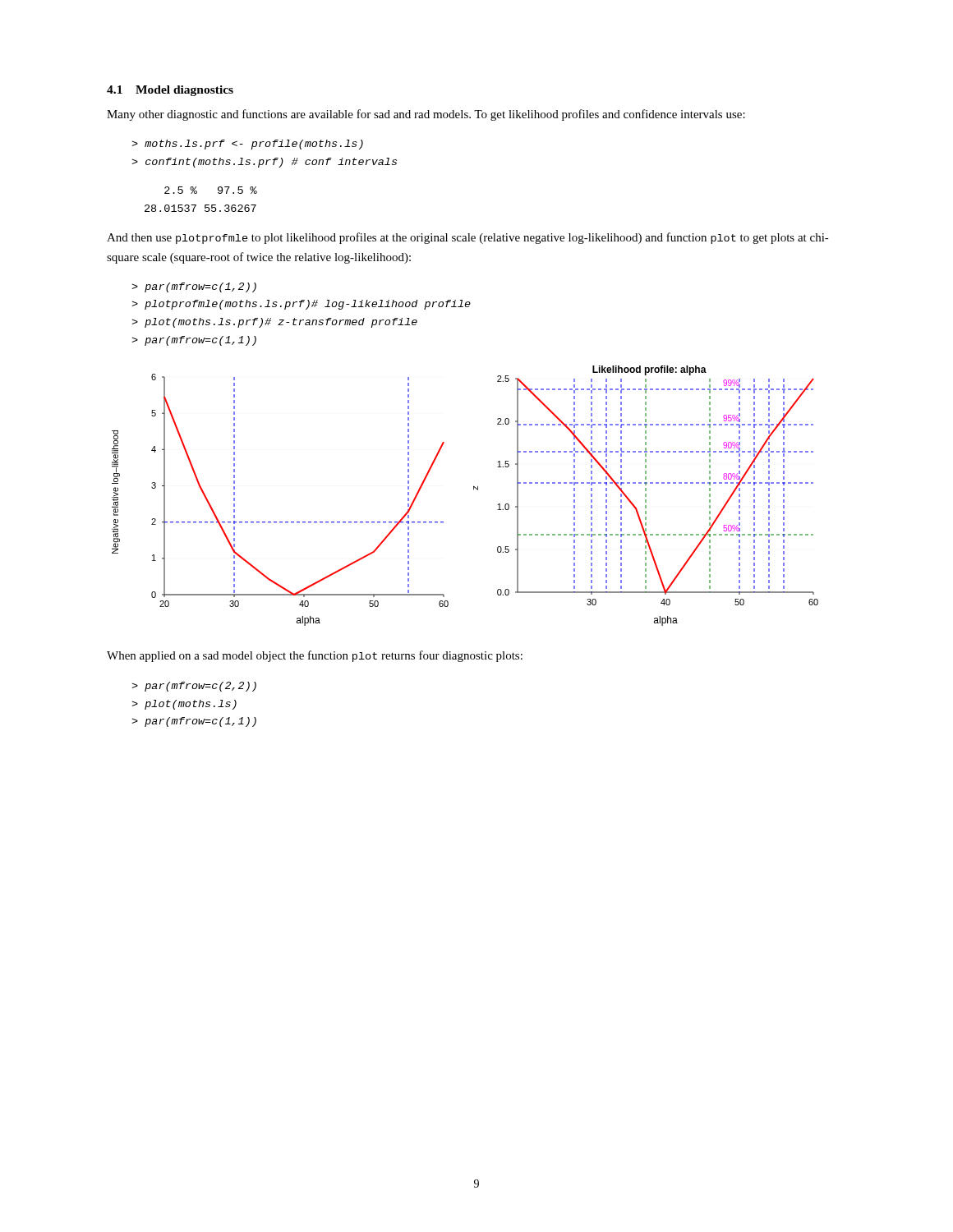Viewport: 953px width, 1232px height.
Task: Where is the passage that starts "5 % 97.5 %"?
Action: (200, 200)
